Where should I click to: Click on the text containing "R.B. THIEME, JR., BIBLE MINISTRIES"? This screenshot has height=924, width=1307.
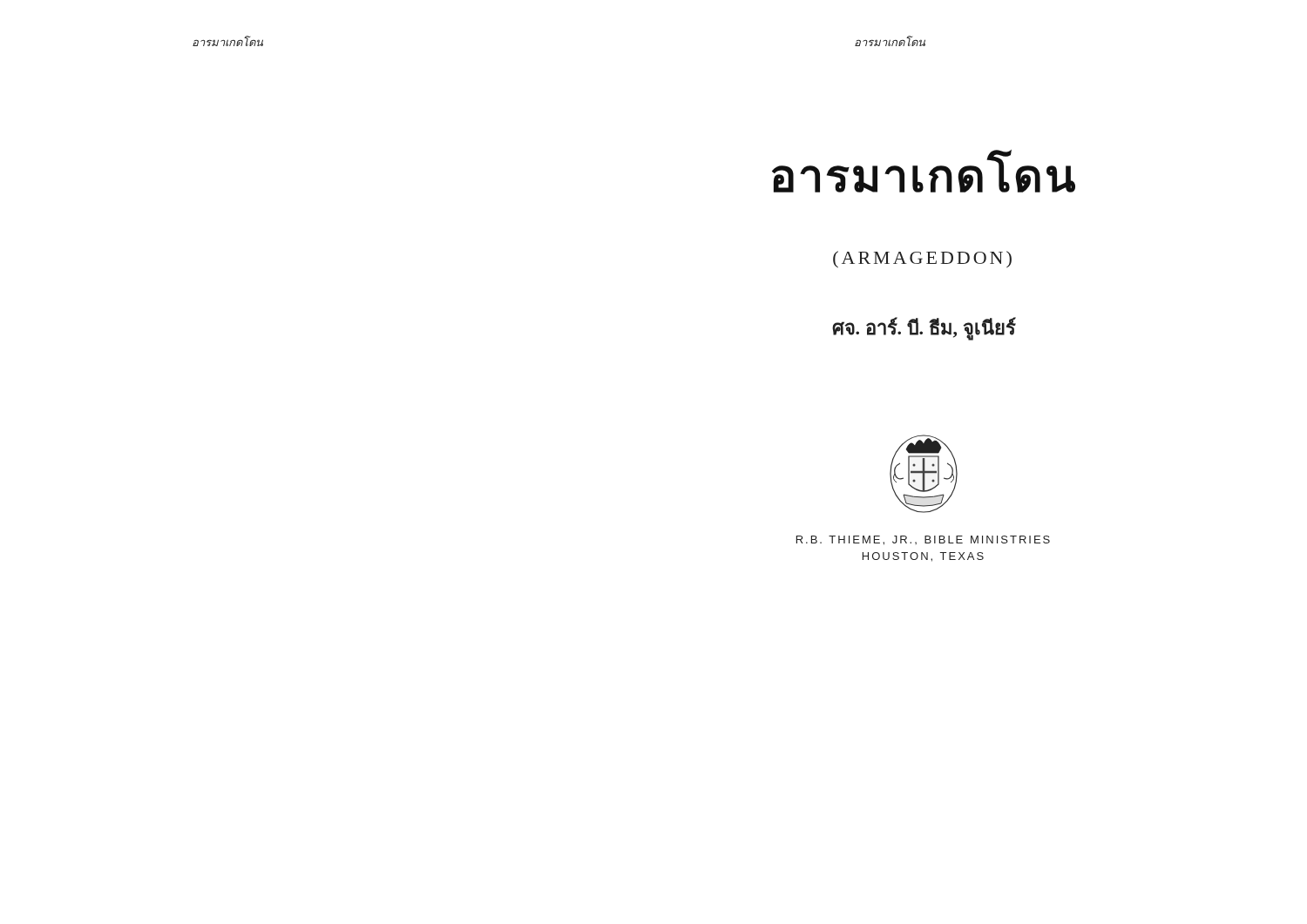click(x=924, y=540)
